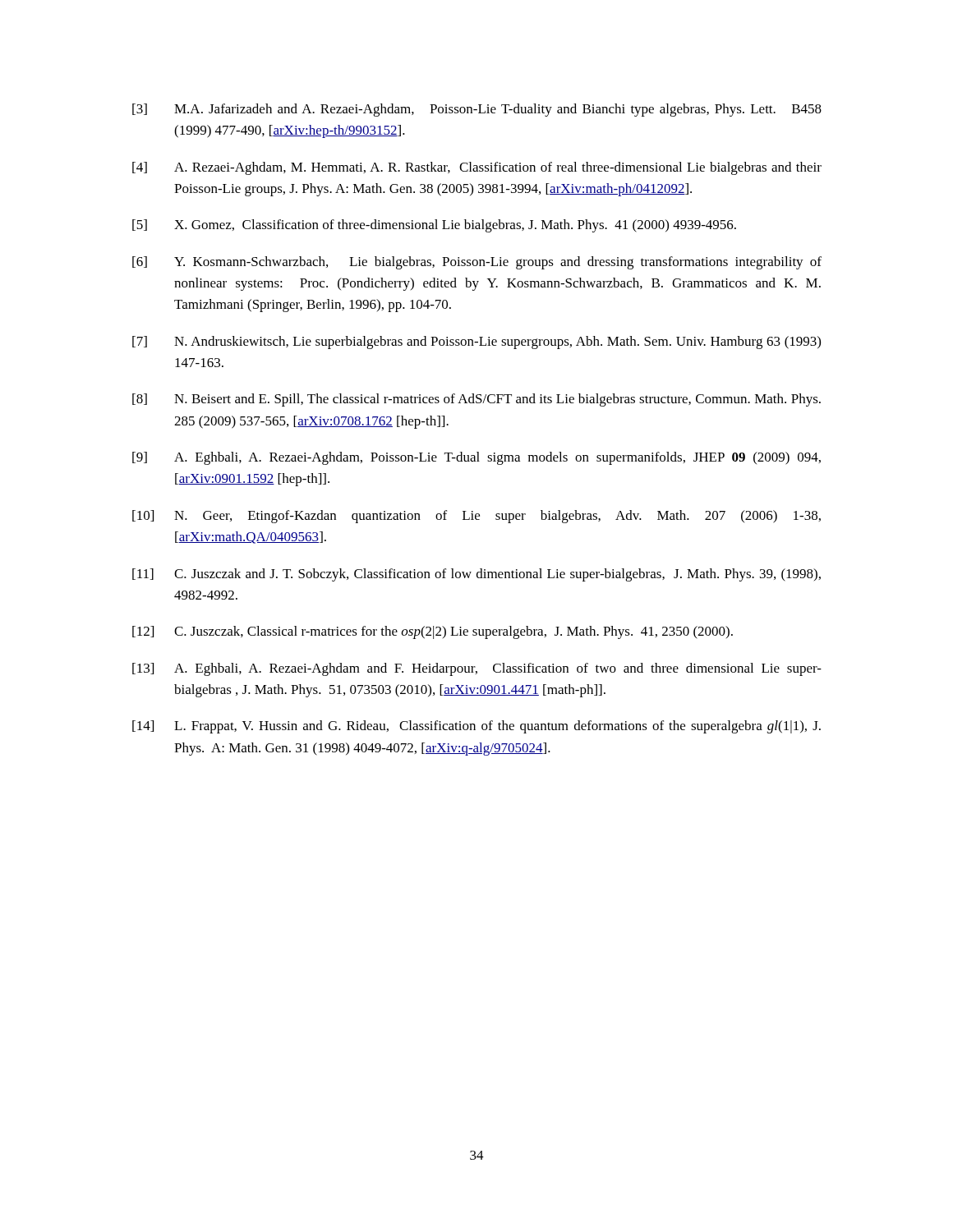Viewport: 953px width, 1232px height.
Task: Find the block on this page that starts "[3] M.A. Jafarizadeh"
Action: [476, 120]
